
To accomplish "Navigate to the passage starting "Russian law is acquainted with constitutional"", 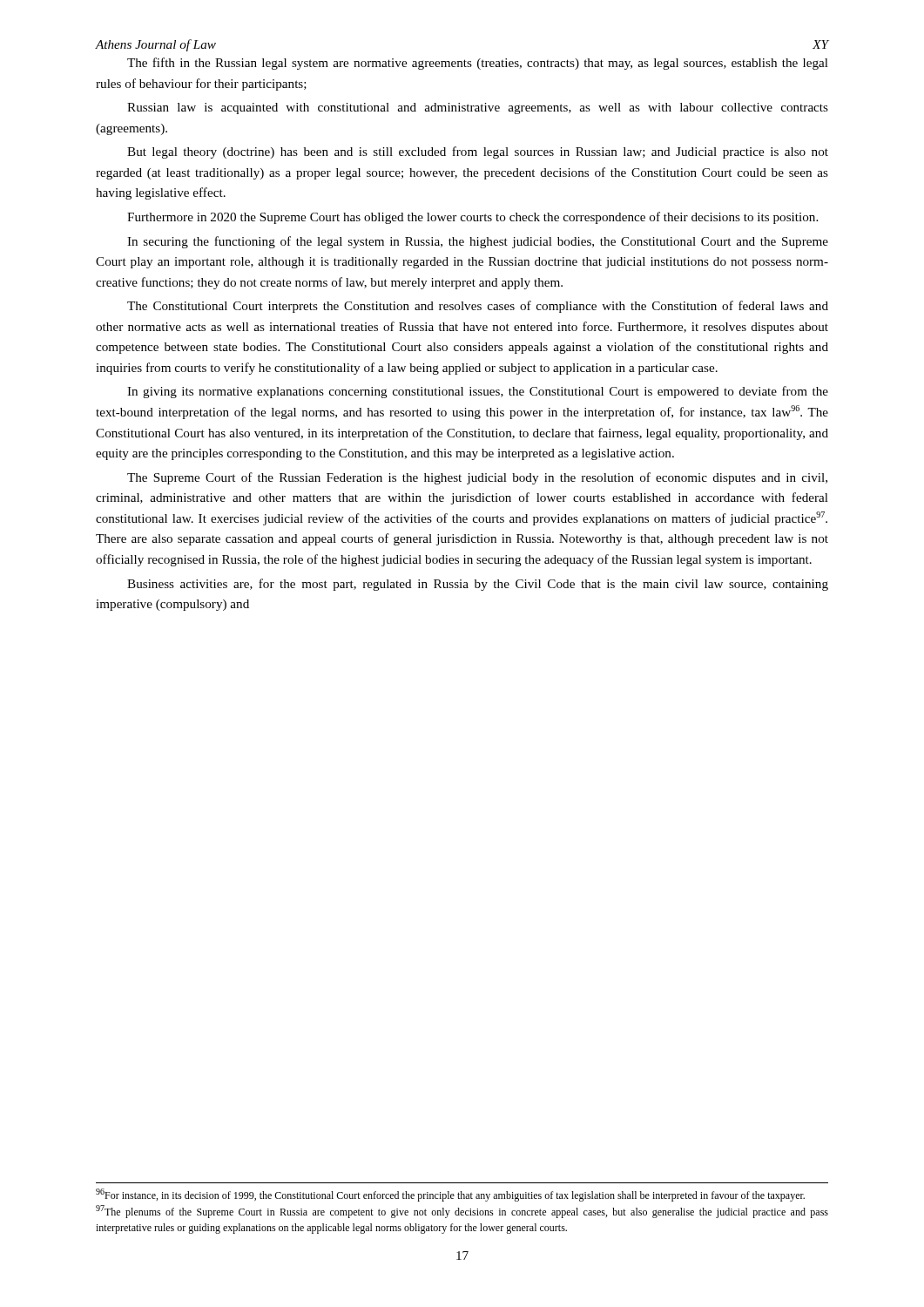I will click(x=462, y=117).
